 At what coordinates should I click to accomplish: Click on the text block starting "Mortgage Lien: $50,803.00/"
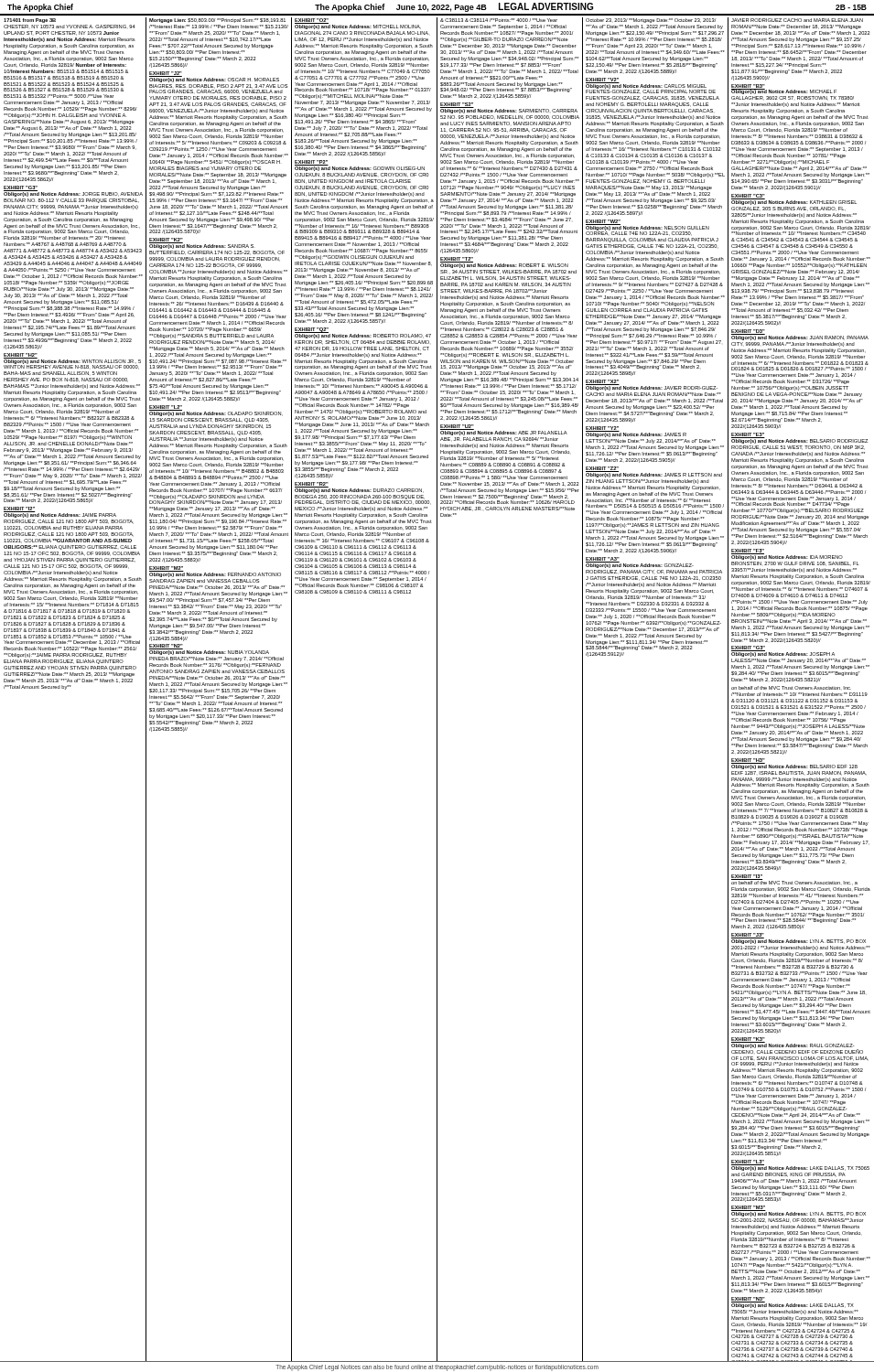click(x=219, y=375)
